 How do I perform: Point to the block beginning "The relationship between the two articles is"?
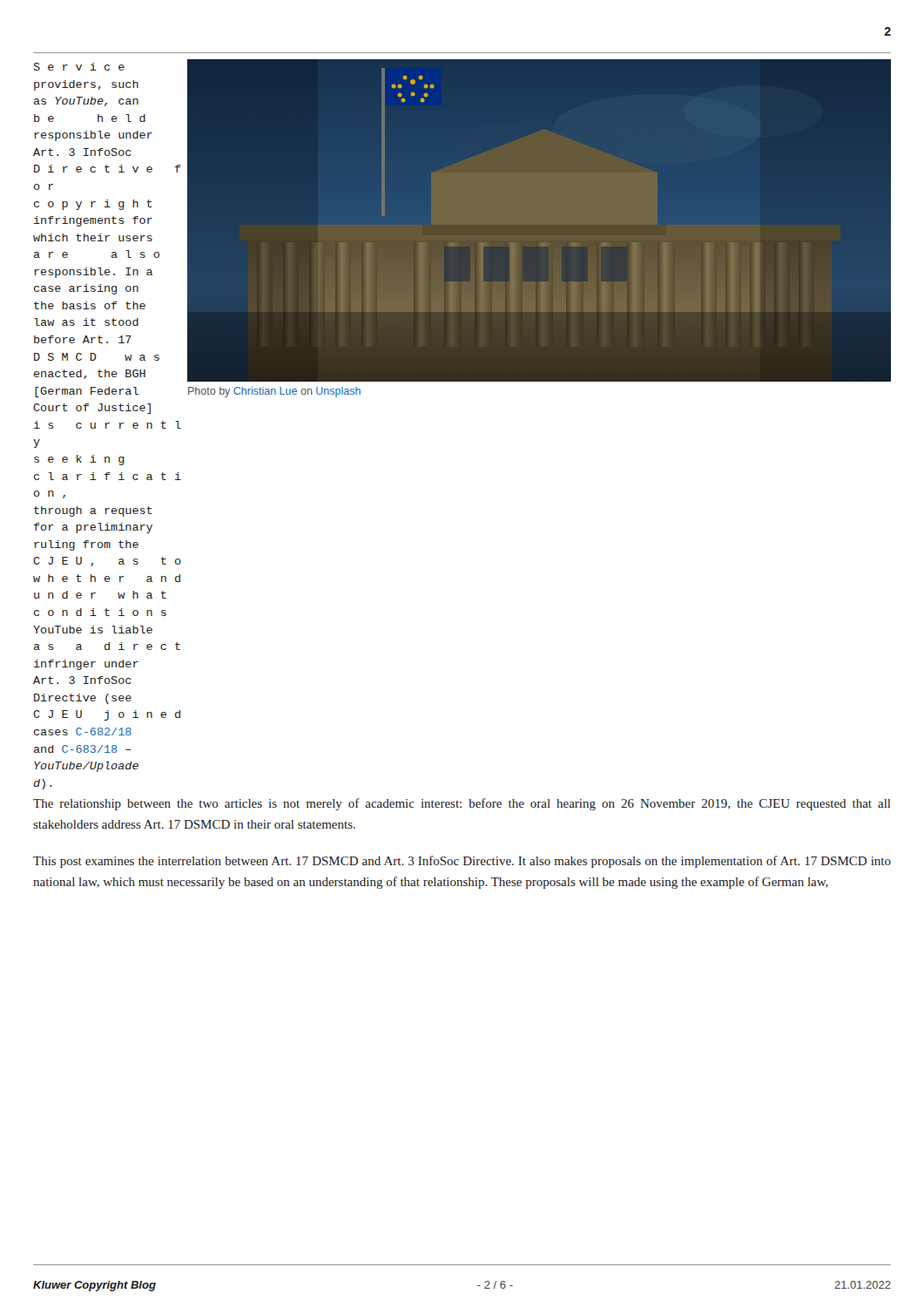coord(462,804)
